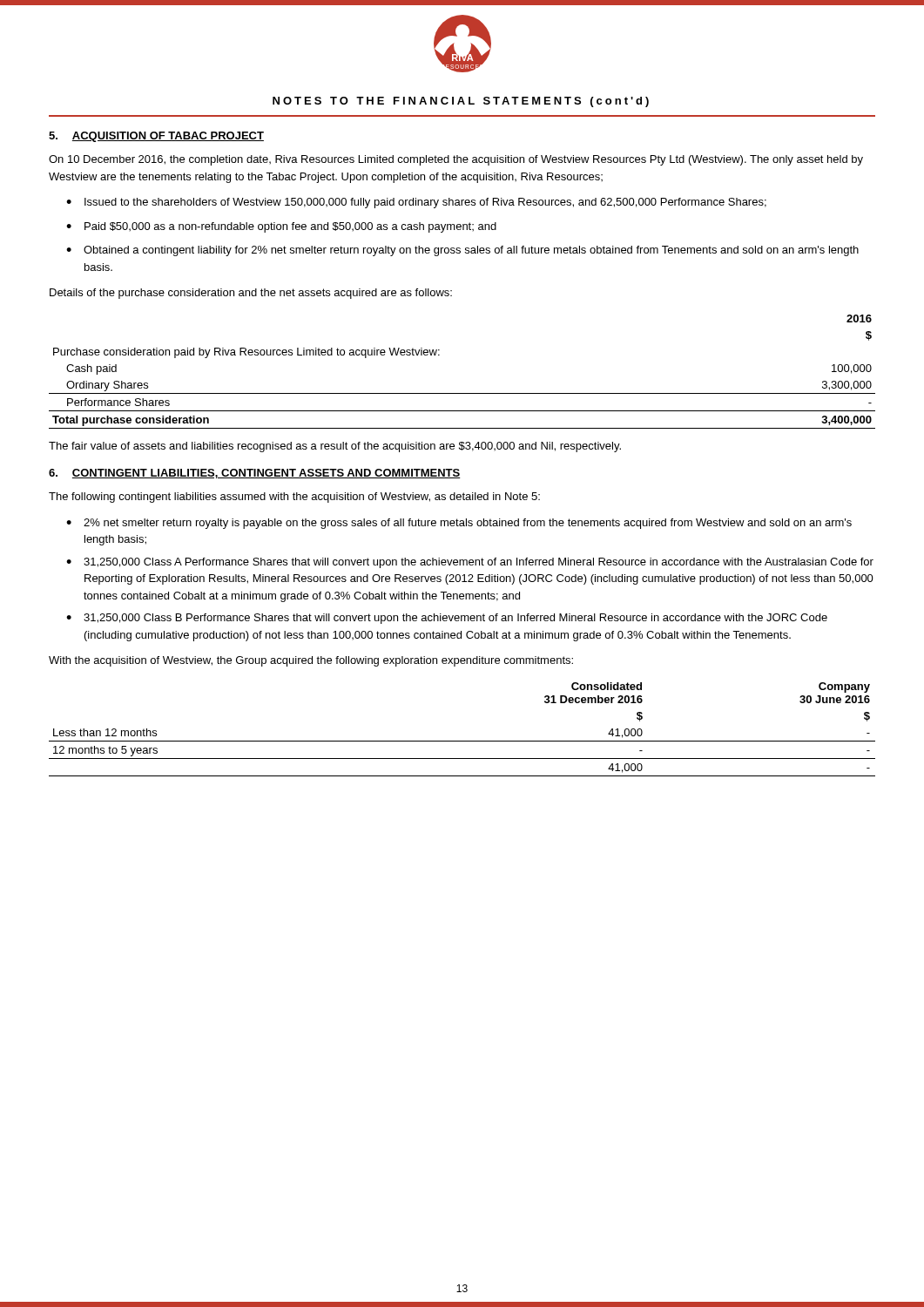The height and width of the screenshot is (1307, 924).
Task: Find the logo
Action: coord(462,48)
